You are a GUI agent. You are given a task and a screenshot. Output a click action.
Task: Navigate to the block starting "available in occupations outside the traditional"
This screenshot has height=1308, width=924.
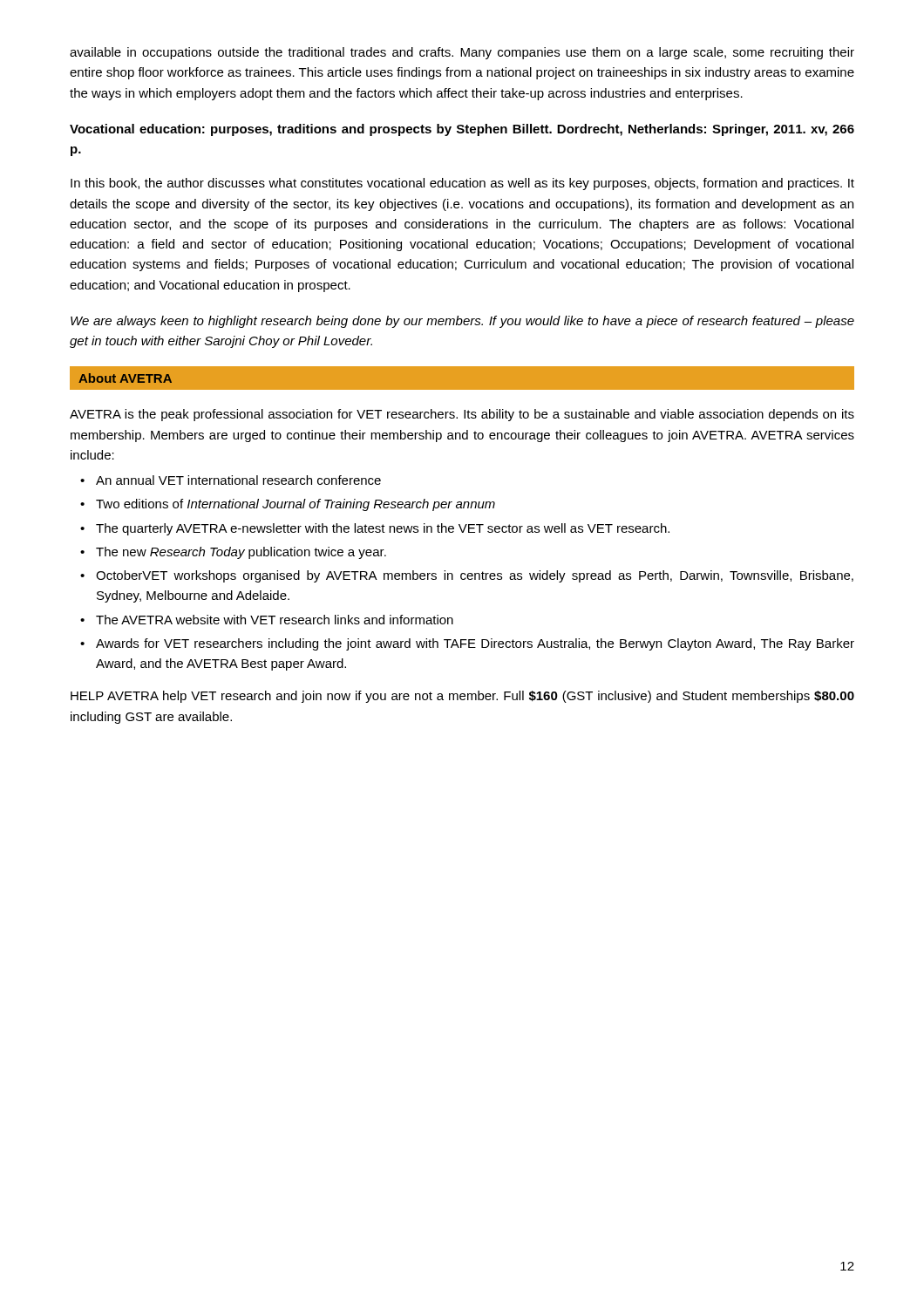click(462, 72)
